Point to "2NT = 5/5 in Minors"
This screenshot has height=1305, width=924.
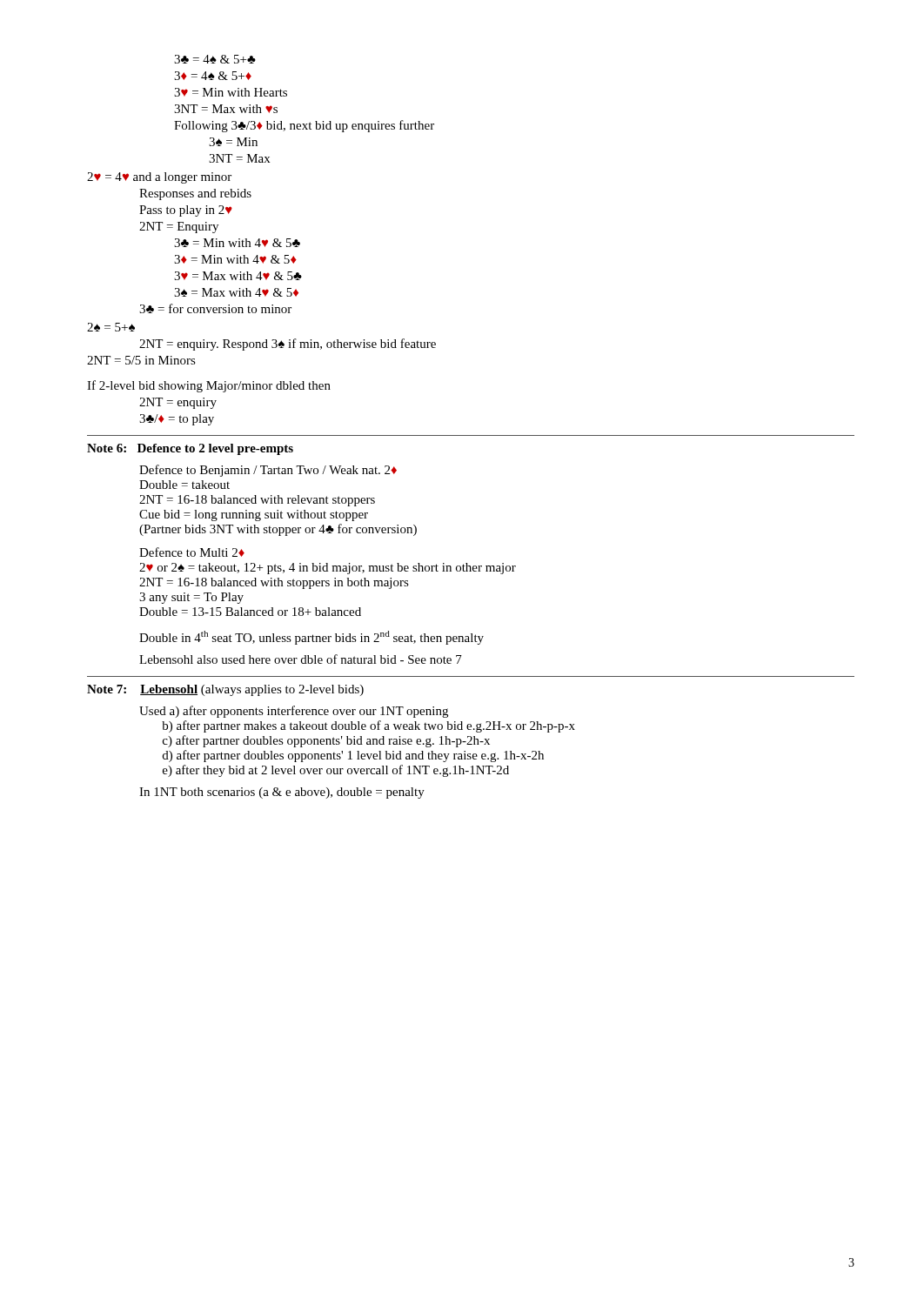click(141, 360)
